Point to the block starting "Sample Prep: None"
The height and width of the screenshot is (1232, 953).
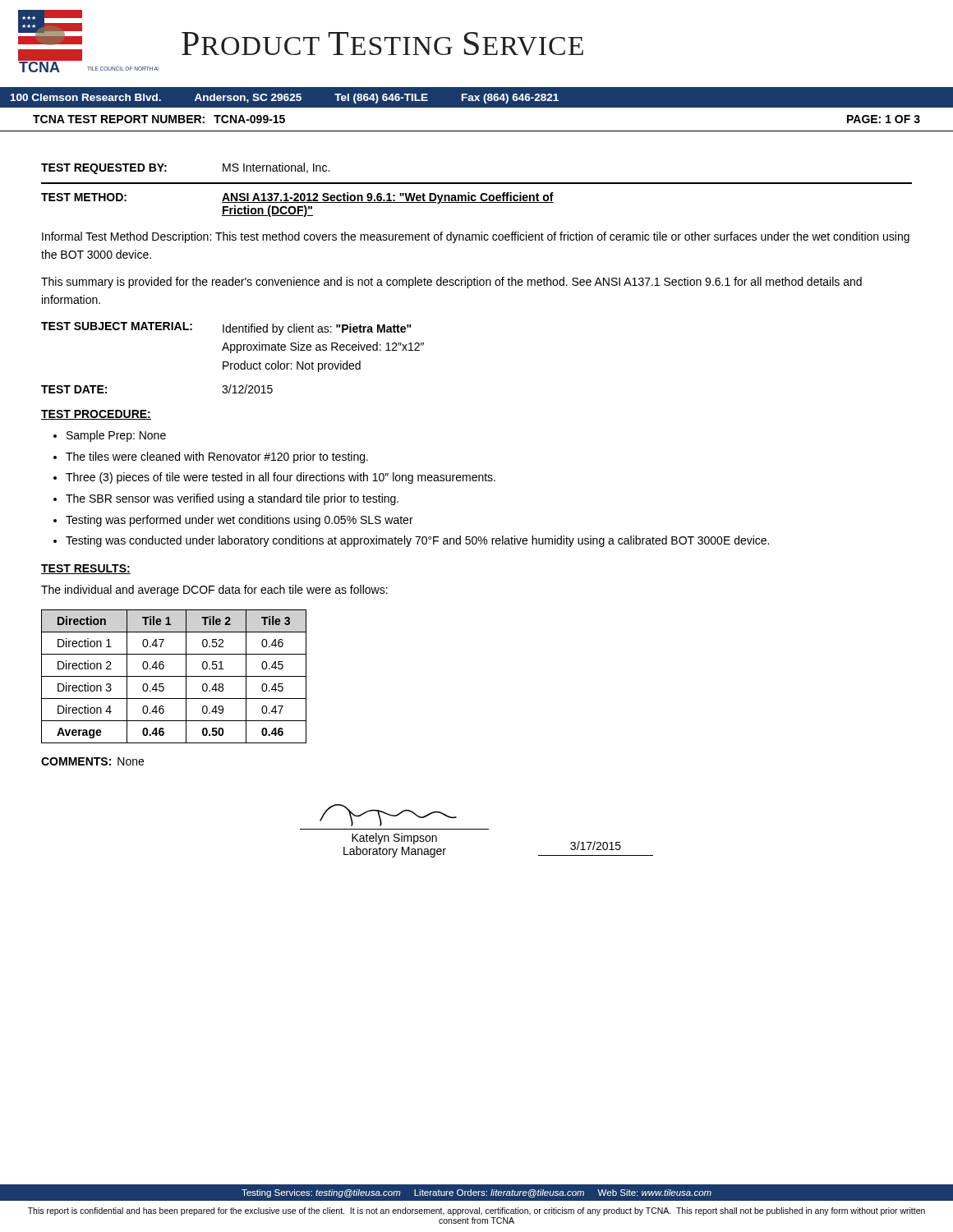(x=116, y=435)
